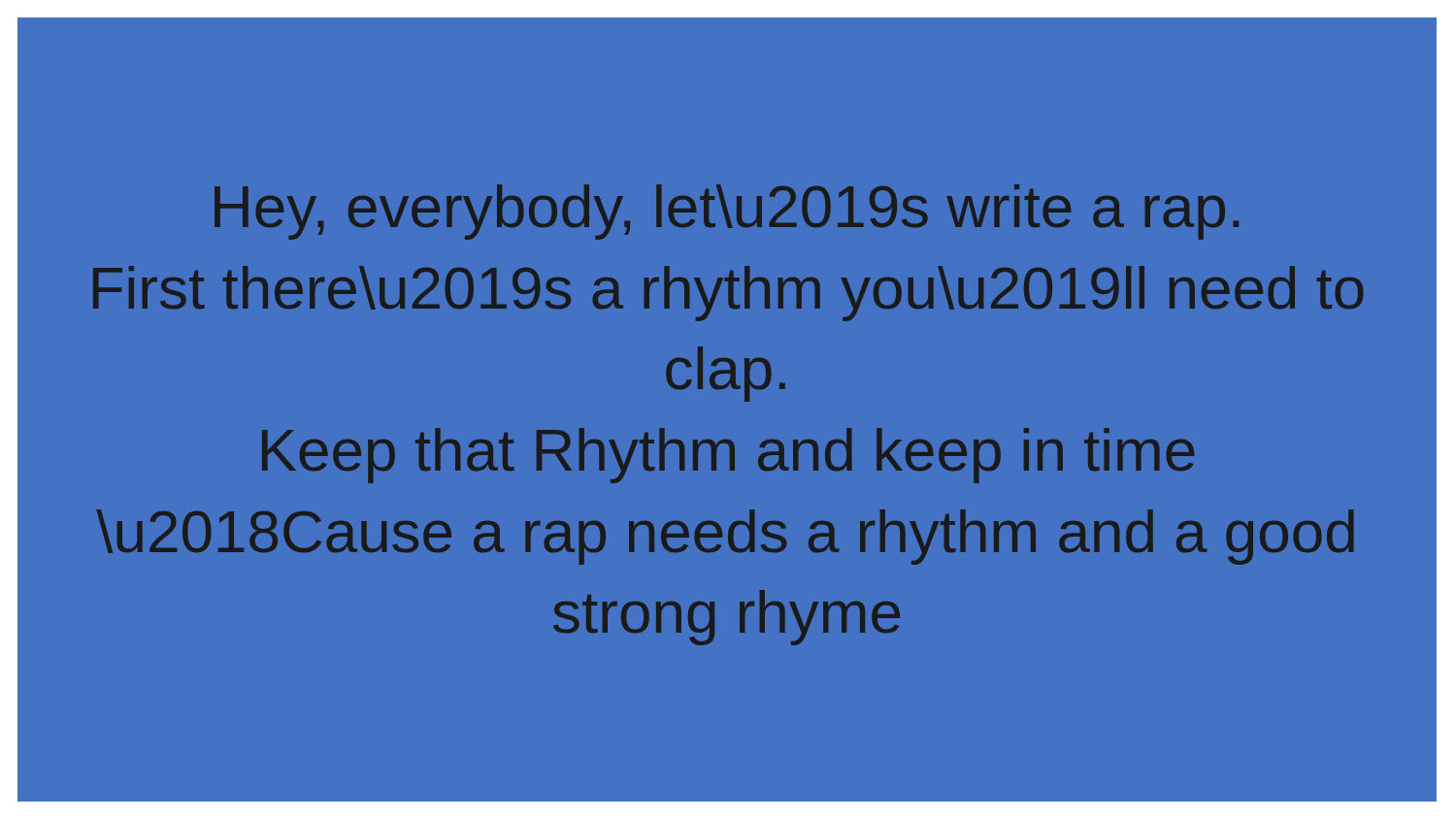
Task: Select the text block that says "Hey, everybody, let\u2019s write a rap."
Action: pyautogui.click(x=727, y=410)
